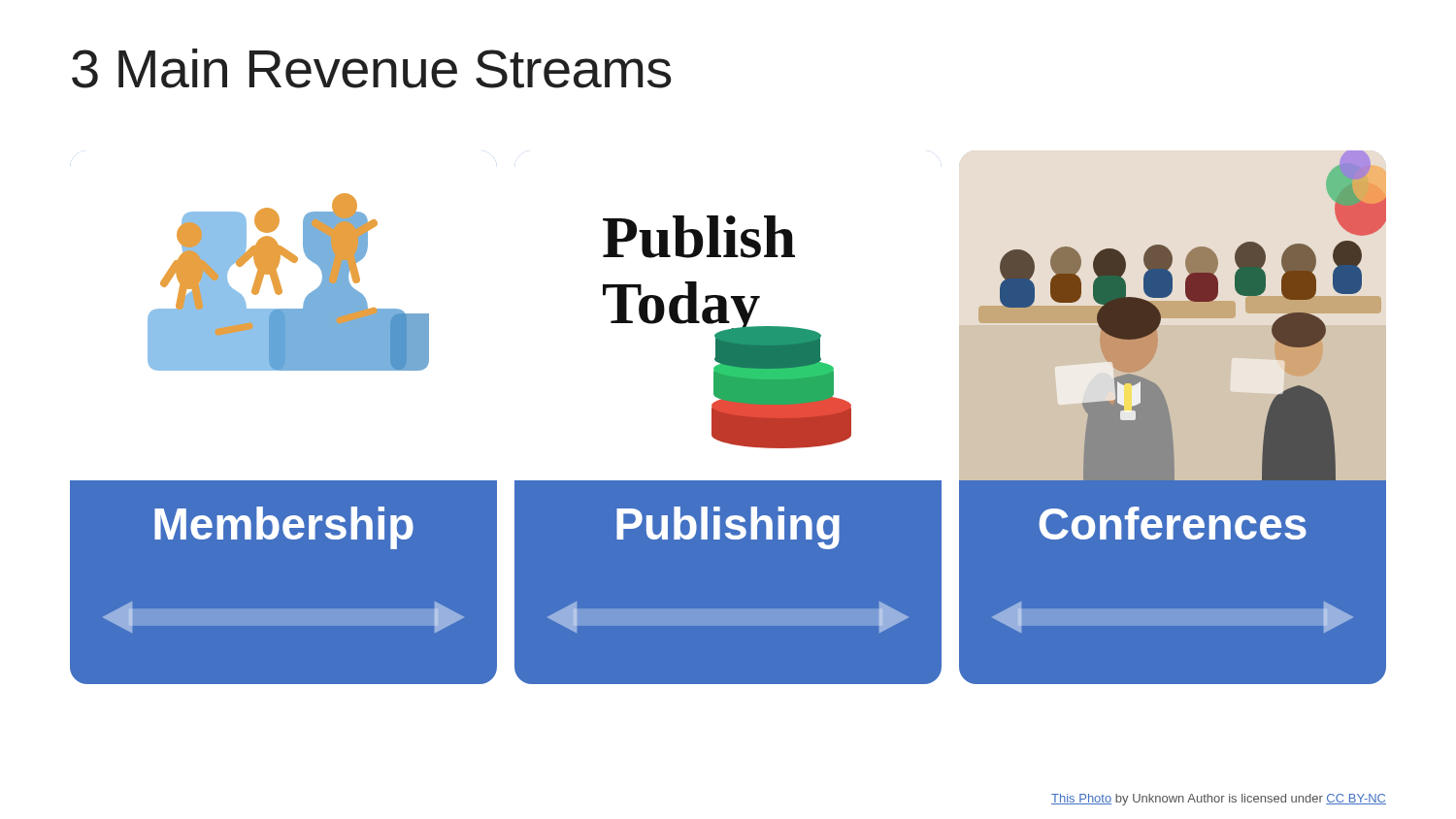Select the title
Viewport: 1456px width, 819px height.
[x=371, y=68]
